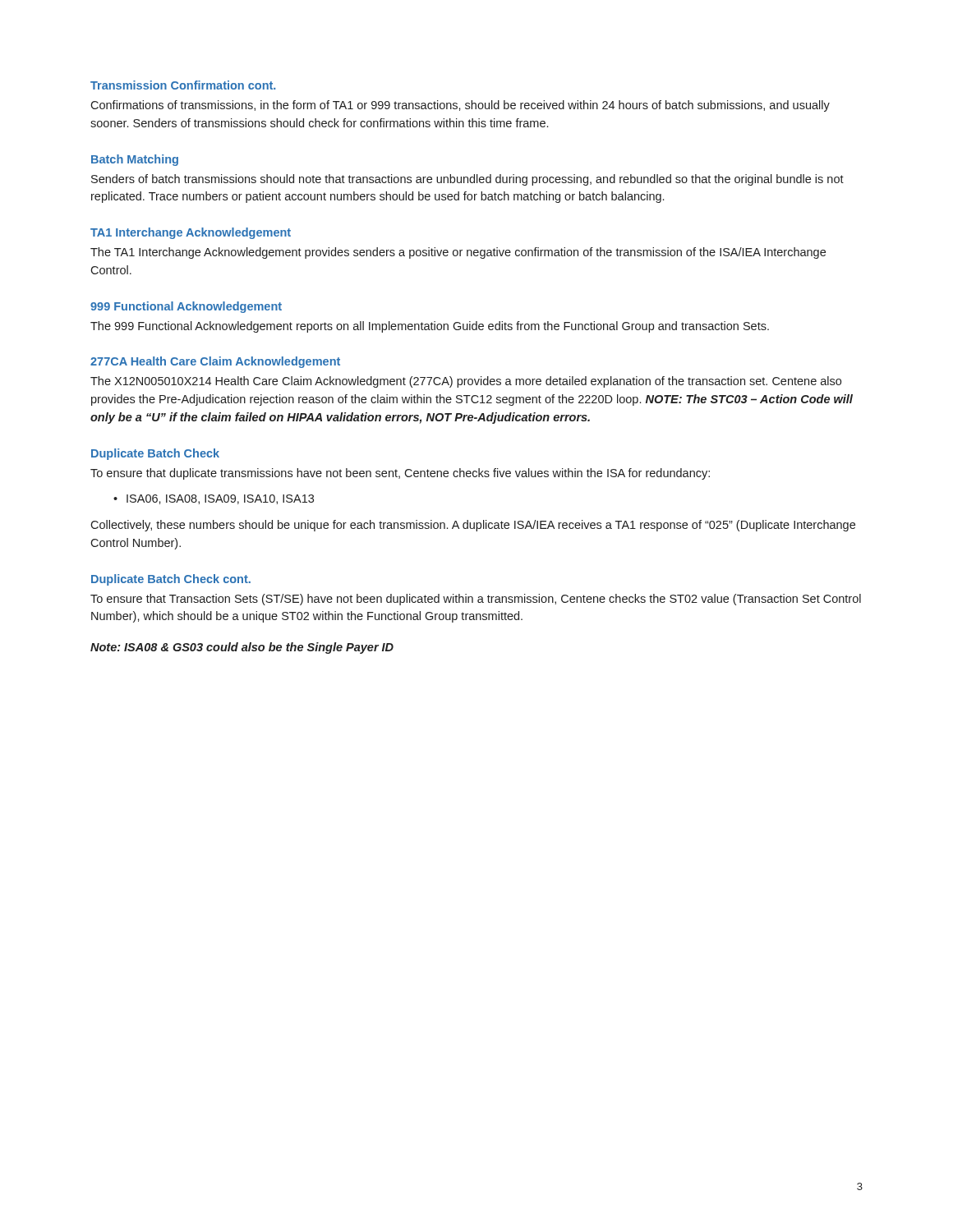953x1232 pixels.
Task: Click on the text block containing "To ensure that duplicate transmissions"
Action: [401, 473]
